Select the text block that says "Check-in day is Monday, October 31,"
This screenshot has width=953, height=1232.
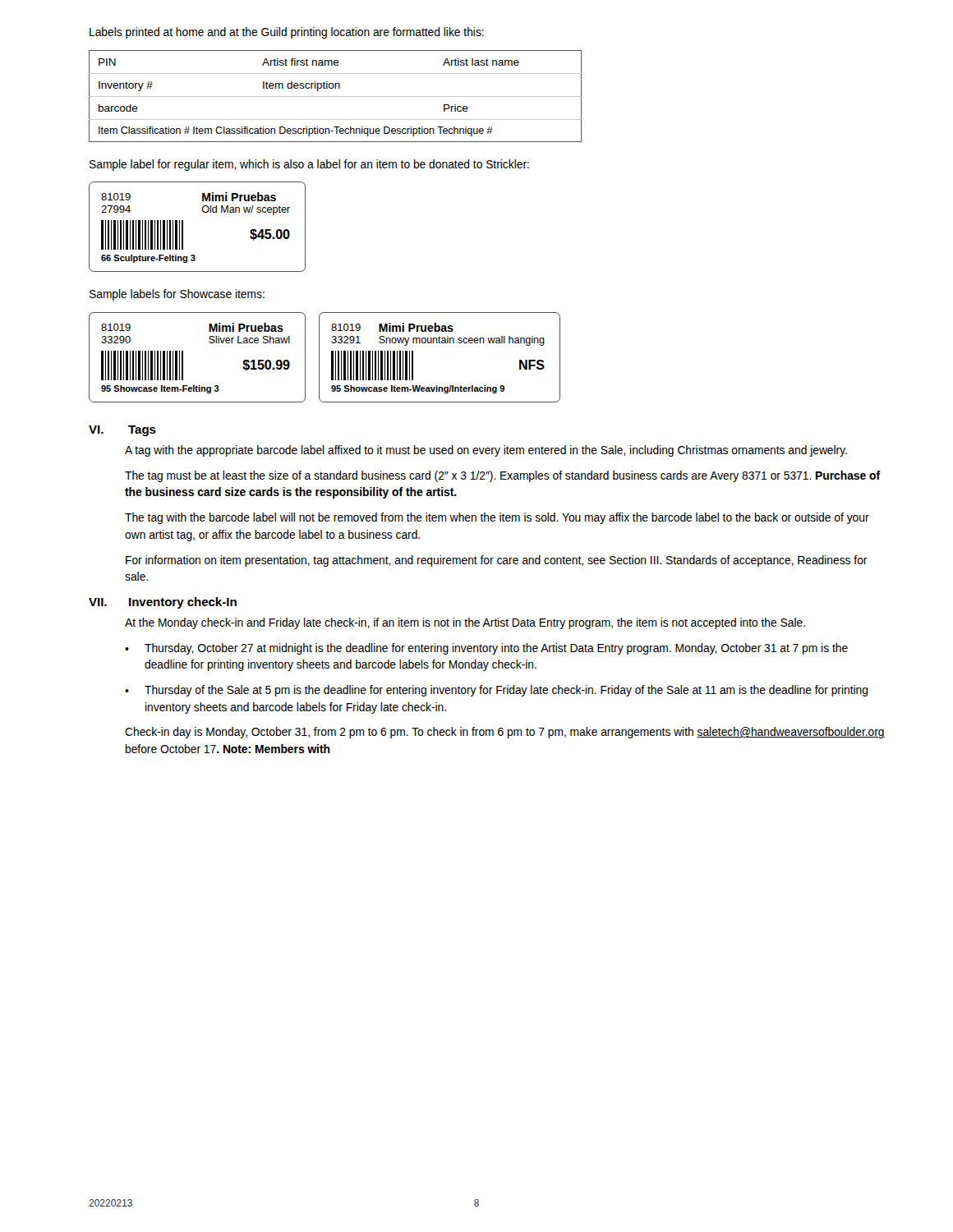505,741
